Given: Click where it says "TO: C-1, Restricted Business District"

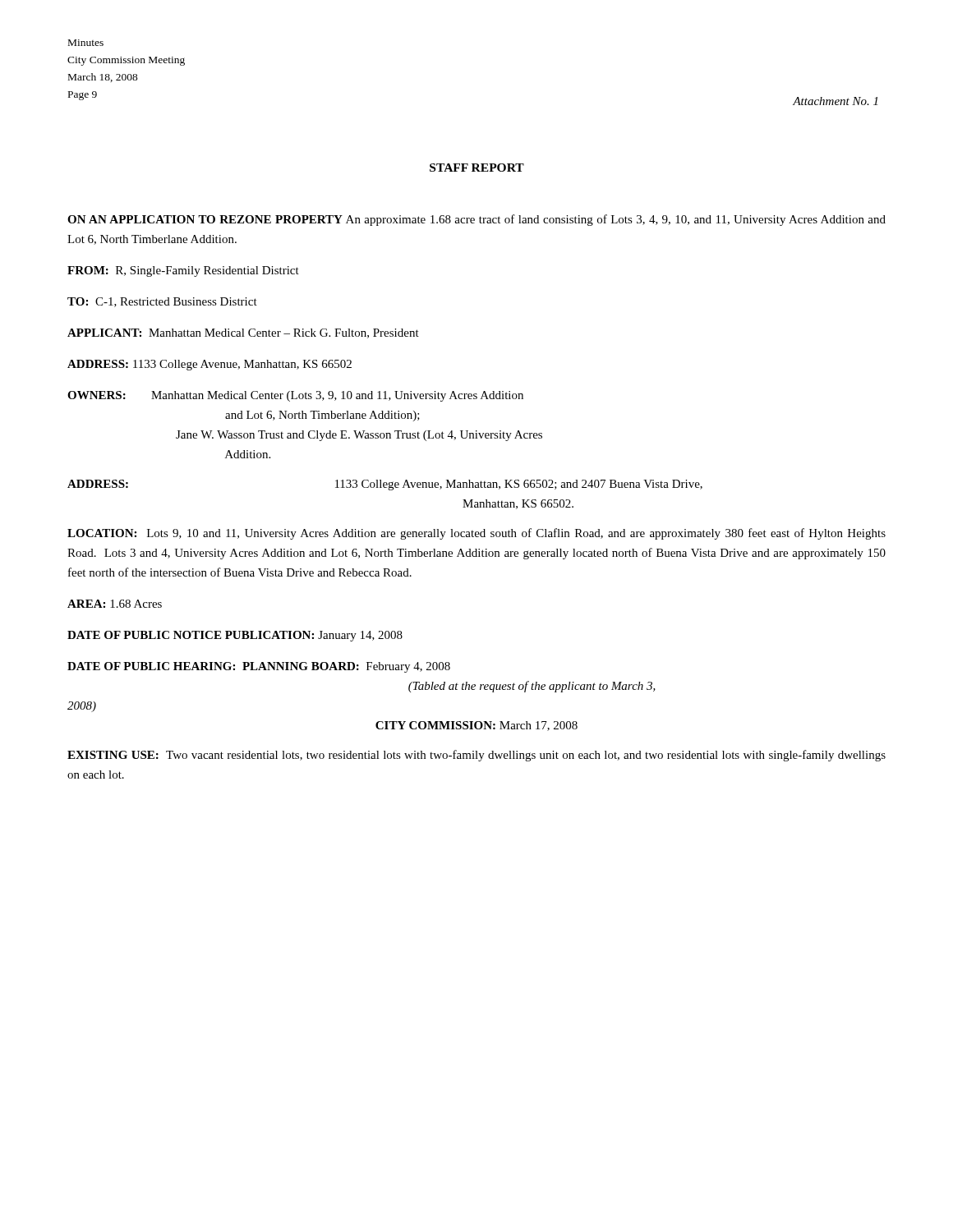Looking at the screenshot, I should point(162,302).
